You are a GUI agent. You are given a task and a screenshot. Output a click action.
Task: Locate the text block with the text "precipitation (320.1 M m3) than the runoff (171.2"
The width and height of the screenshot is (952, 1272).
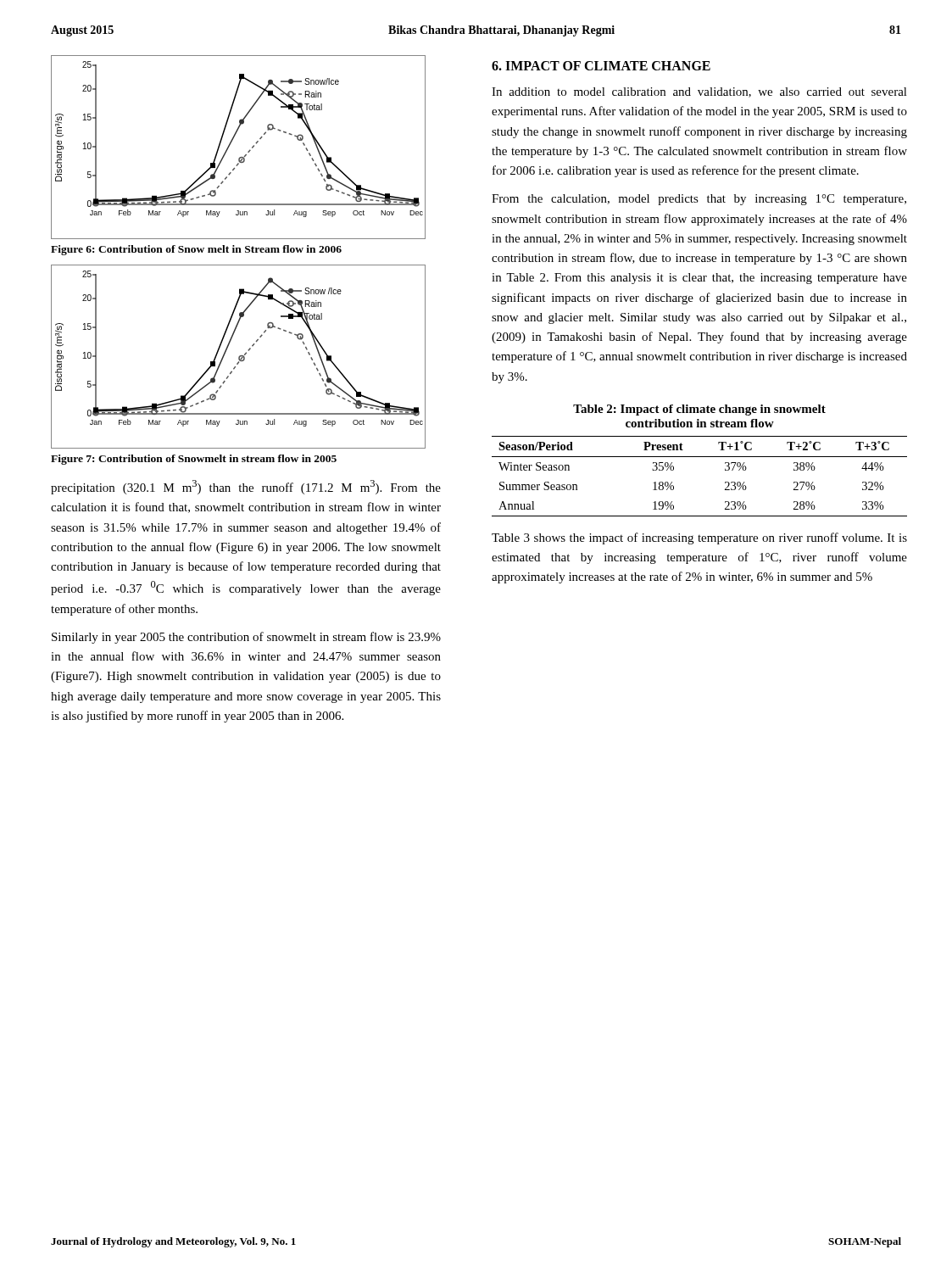coord(246,546)
